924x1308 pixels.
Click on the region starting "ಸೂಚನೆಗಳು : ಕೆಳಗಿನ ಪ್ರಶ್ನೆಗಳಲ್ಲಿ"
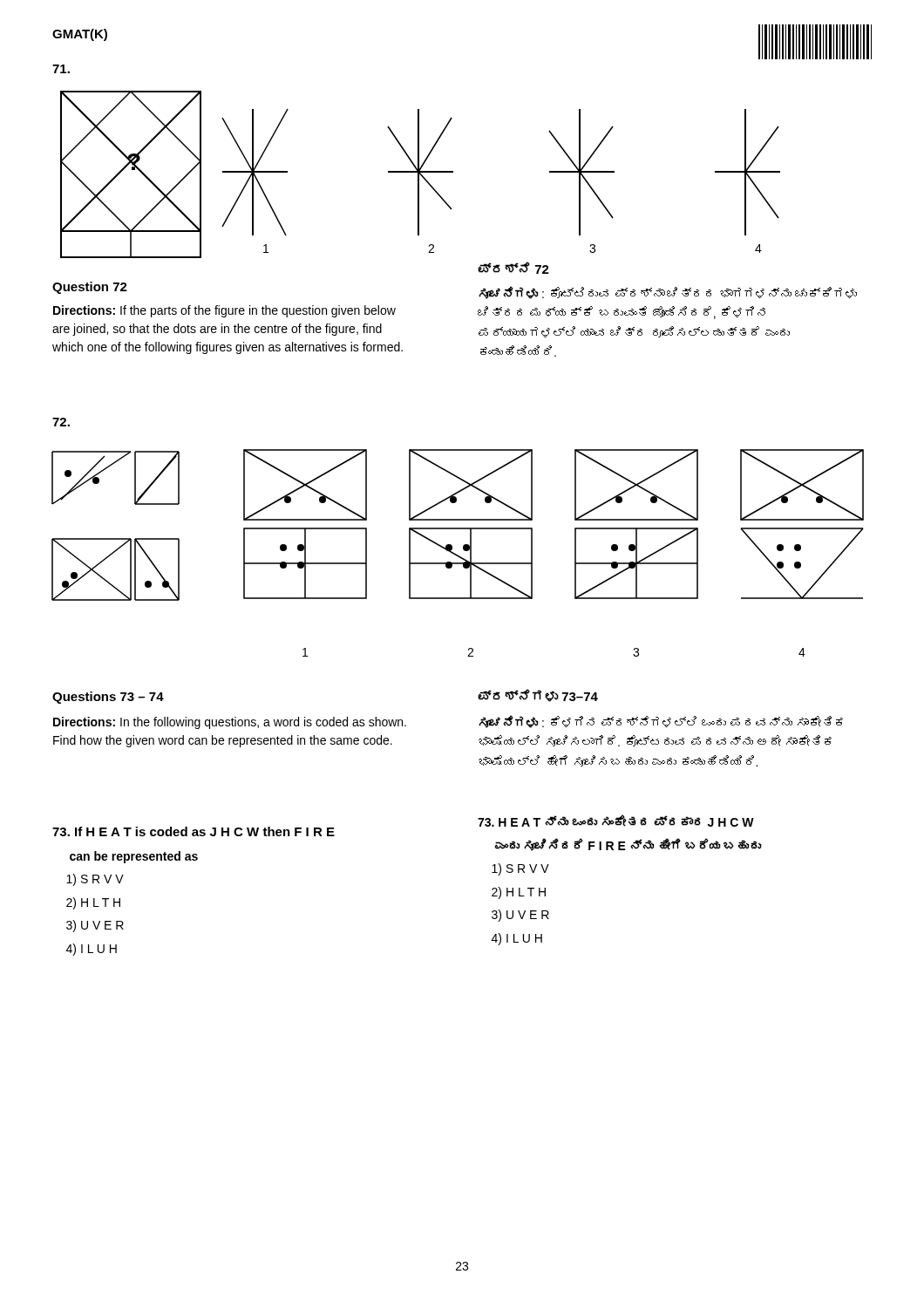pyautogui.click(x=662, y=742)
